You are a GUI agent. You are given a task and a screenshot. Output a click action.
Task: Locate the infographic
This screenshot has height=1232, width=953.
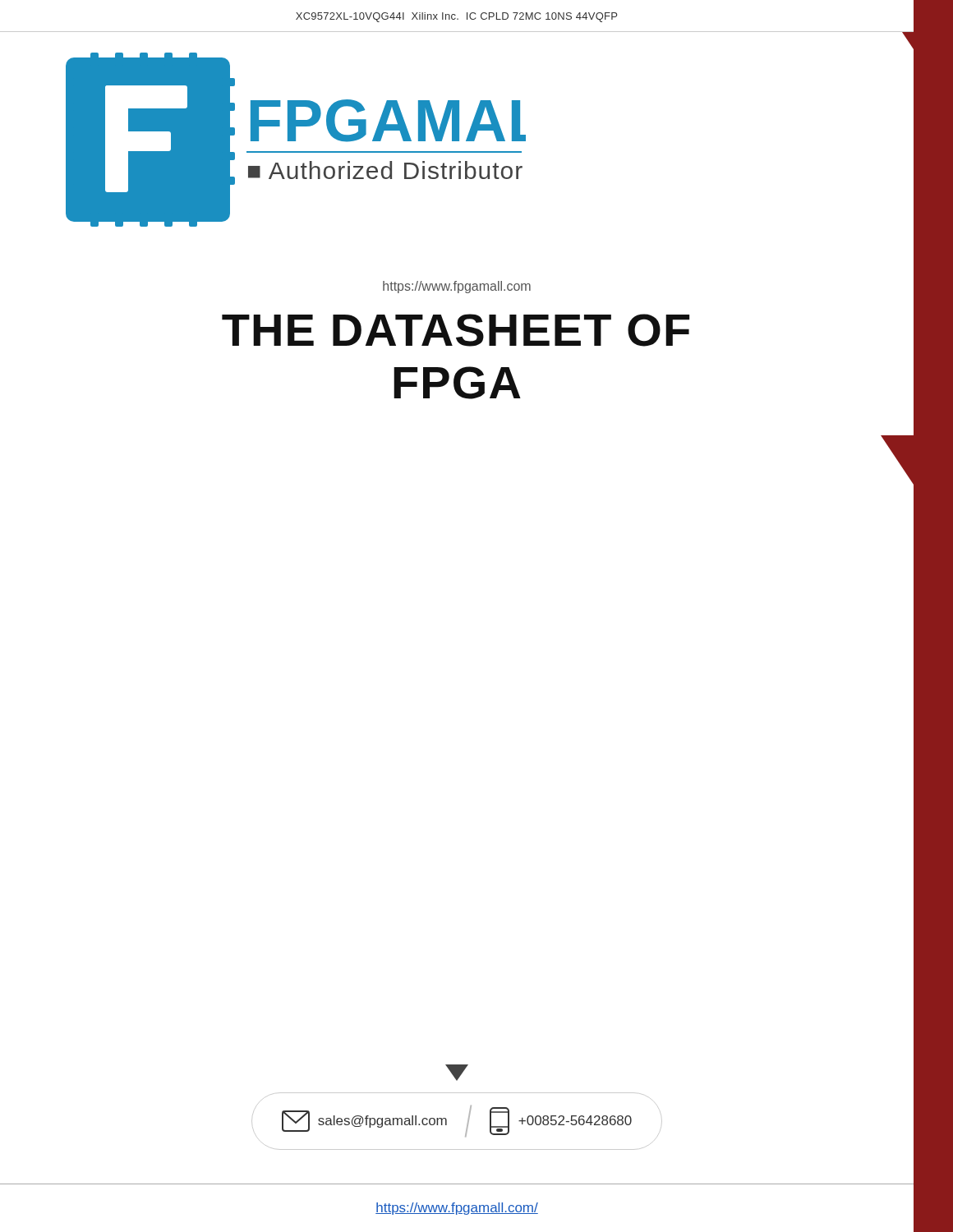[457, 1107]
